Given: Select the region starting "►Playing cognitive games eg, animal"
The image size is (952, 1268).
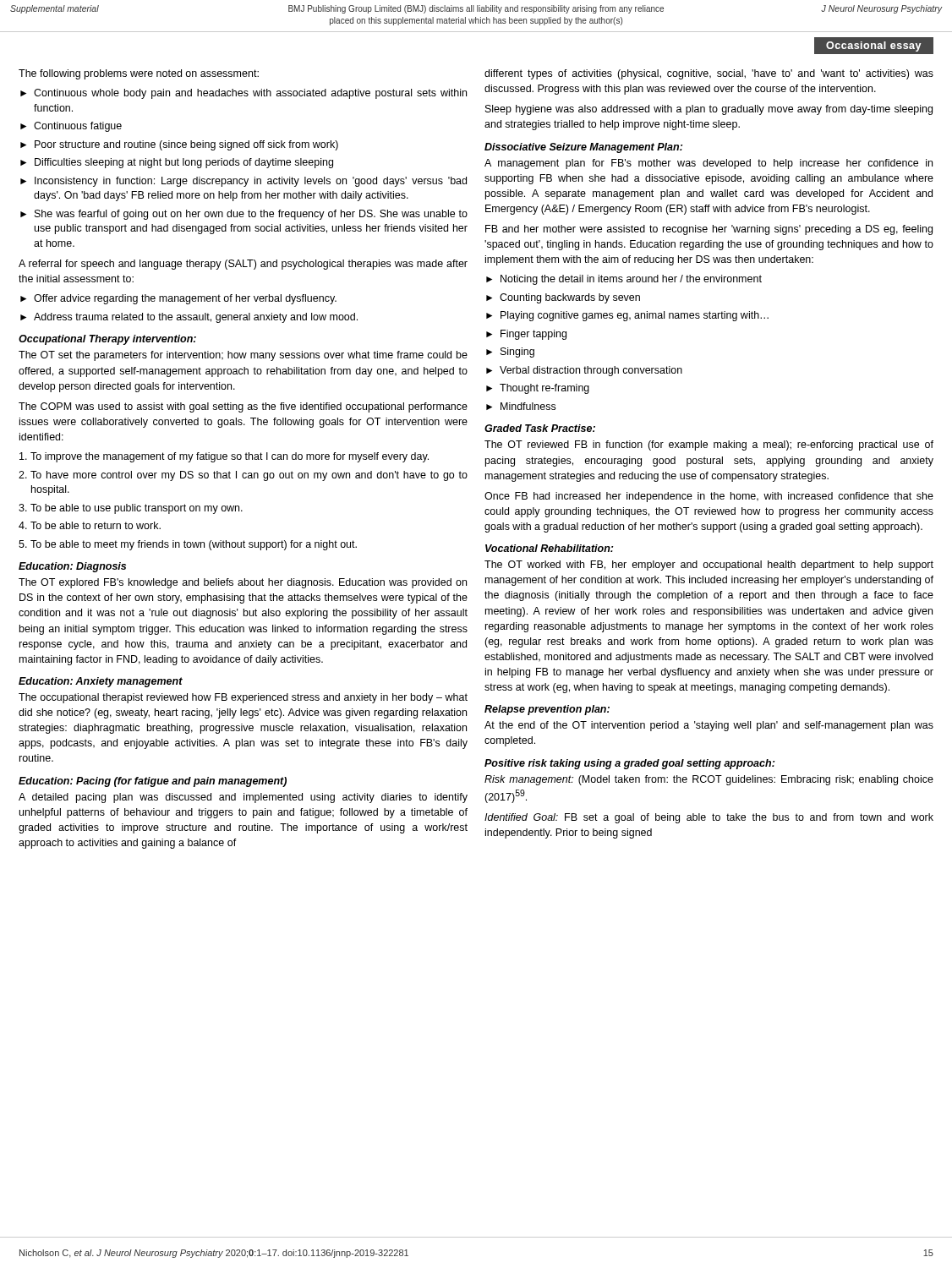Looking at the screenshot, I should pyautogui.click(x=627, y=316).
